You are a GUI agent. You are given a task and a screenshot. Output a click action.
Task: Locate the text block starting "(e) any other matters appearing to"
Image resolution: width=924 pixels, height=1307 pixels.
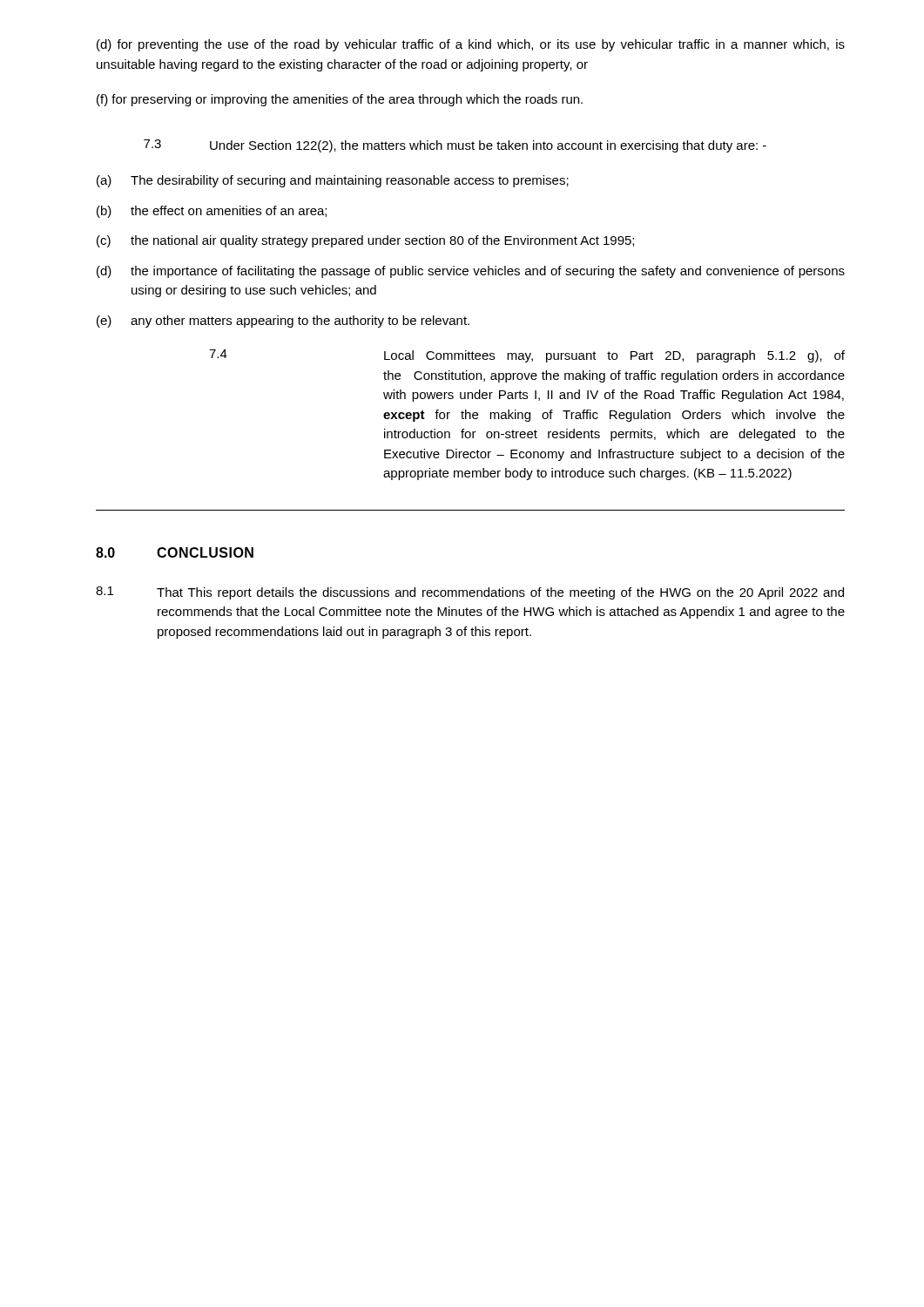point(470,320)
